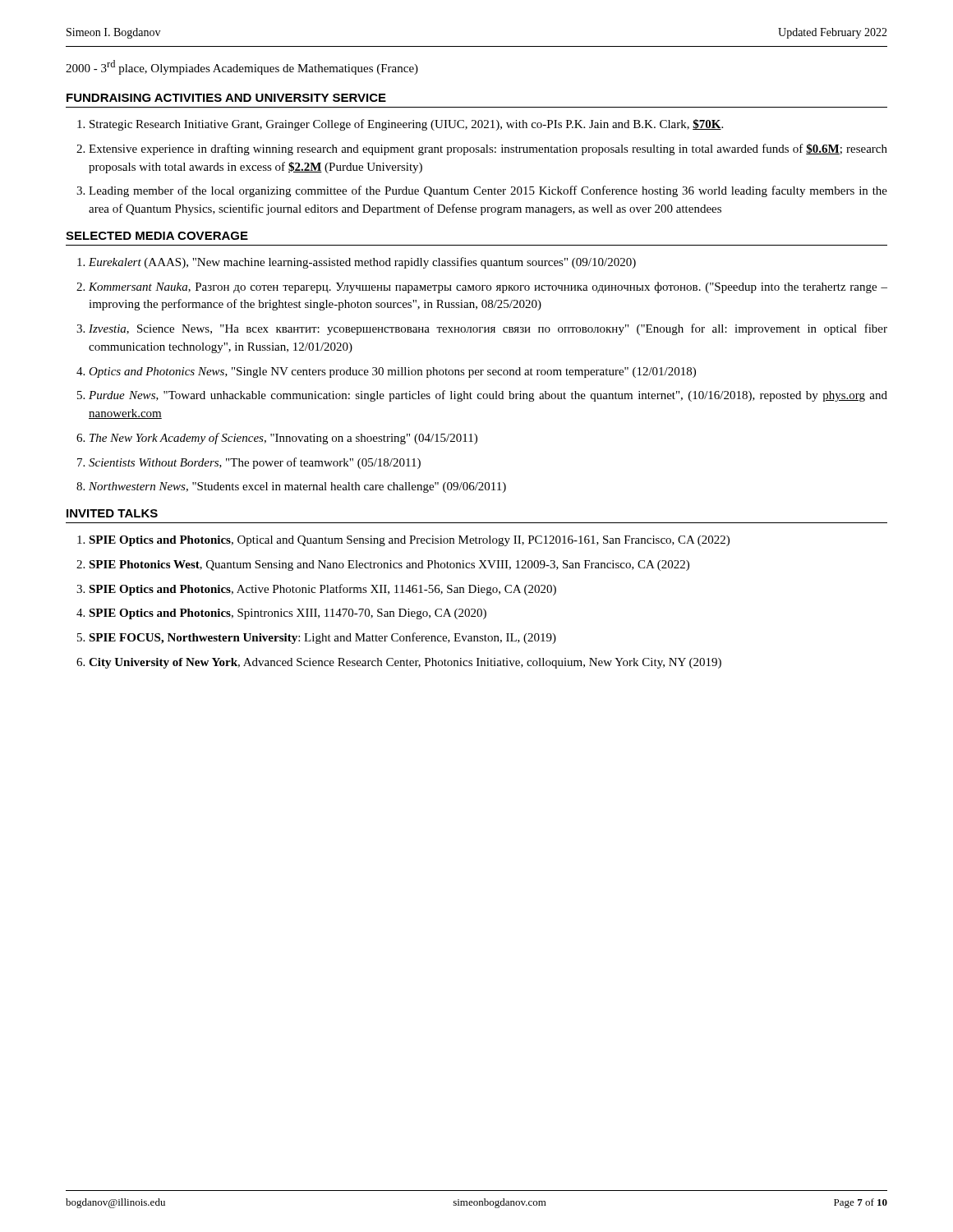953x1232 pixels.
Task: Where is the passage that starts "Izvestia, Science News, "На всех квантит: усовершенствована технология"?
Action: [x=488, y=337]
